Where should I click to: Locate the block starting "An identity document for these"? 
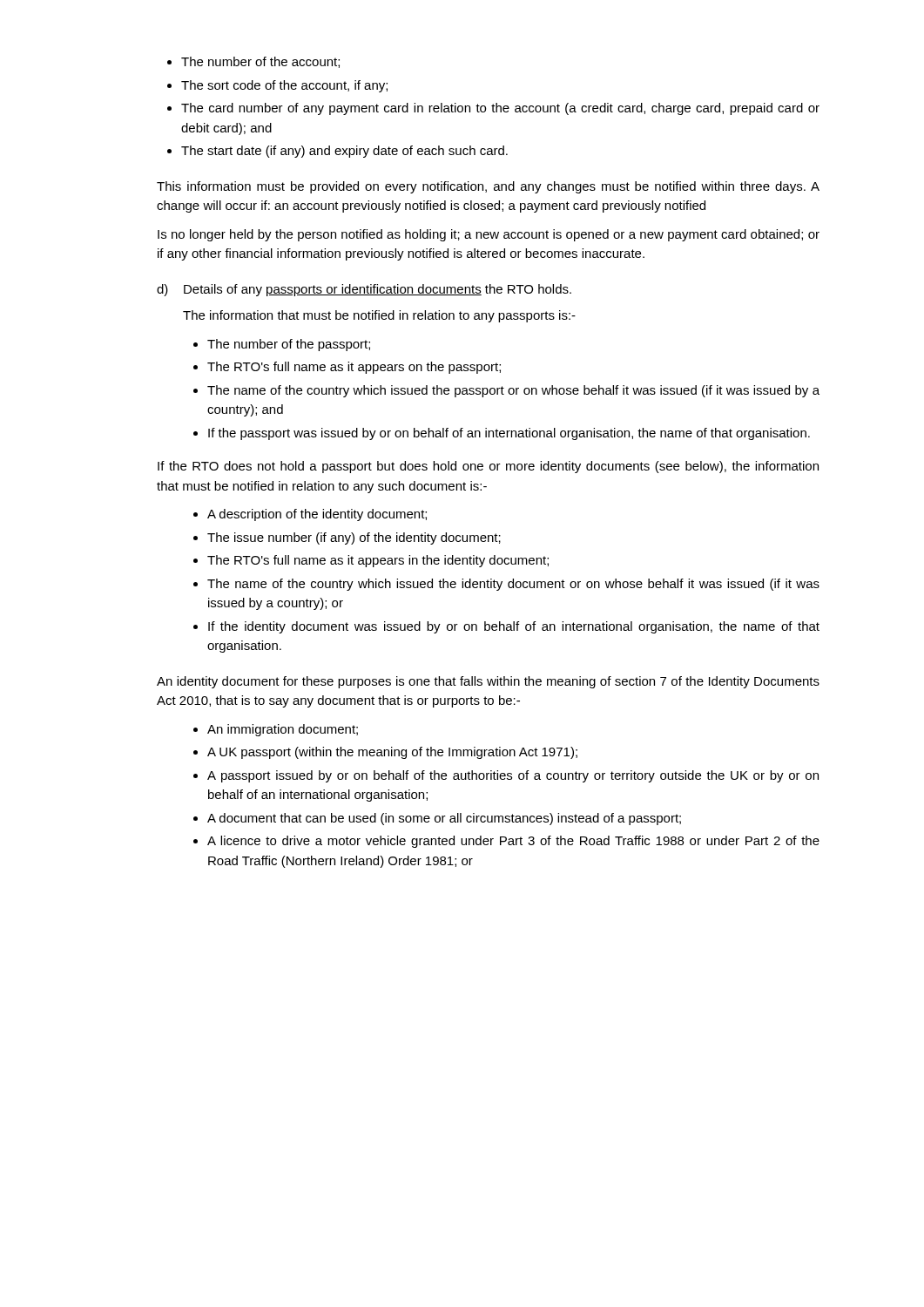pos(488,690)
